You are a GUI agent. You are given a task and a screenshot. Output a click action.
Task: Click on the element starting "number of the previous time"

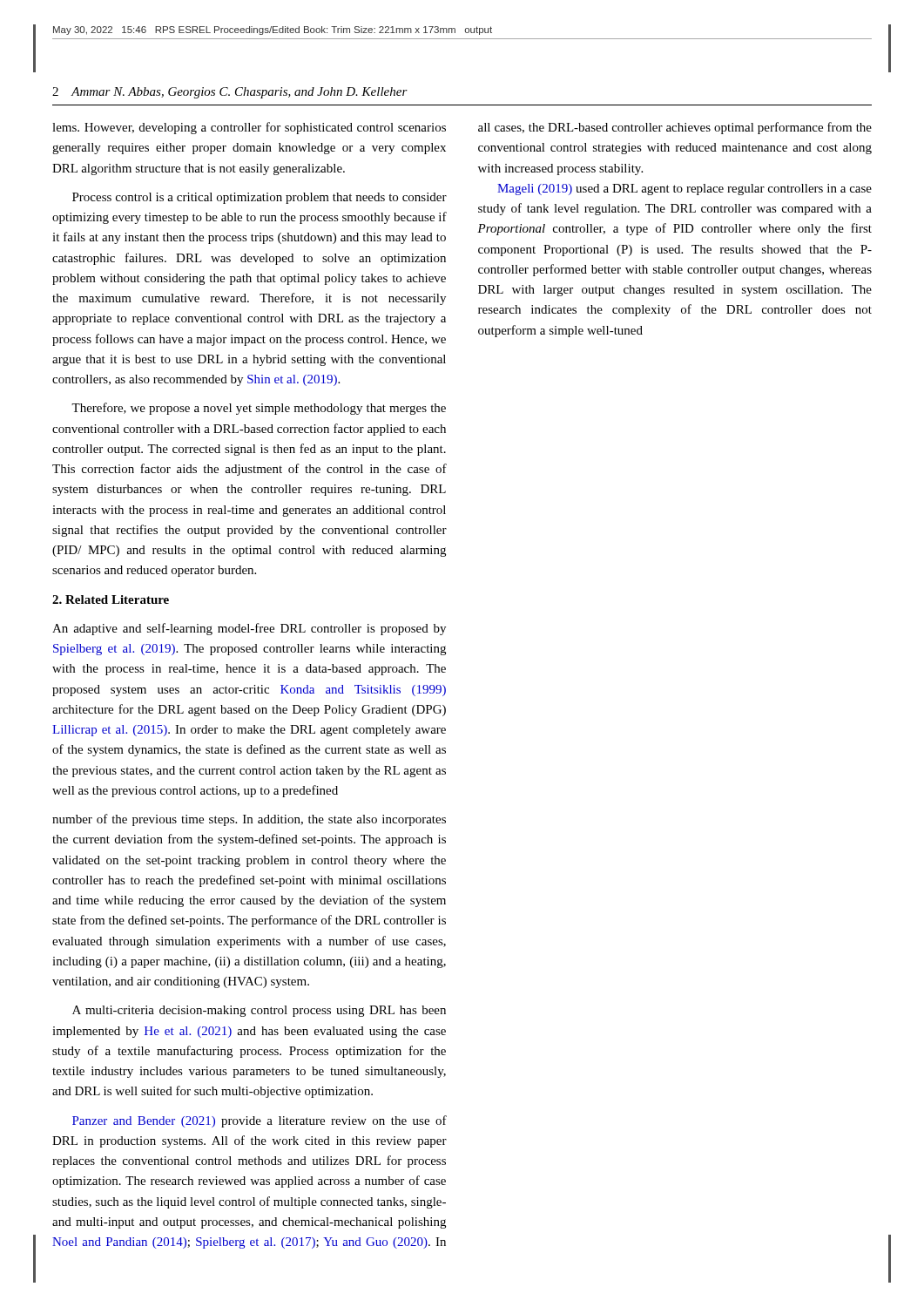tap(249, 901)
